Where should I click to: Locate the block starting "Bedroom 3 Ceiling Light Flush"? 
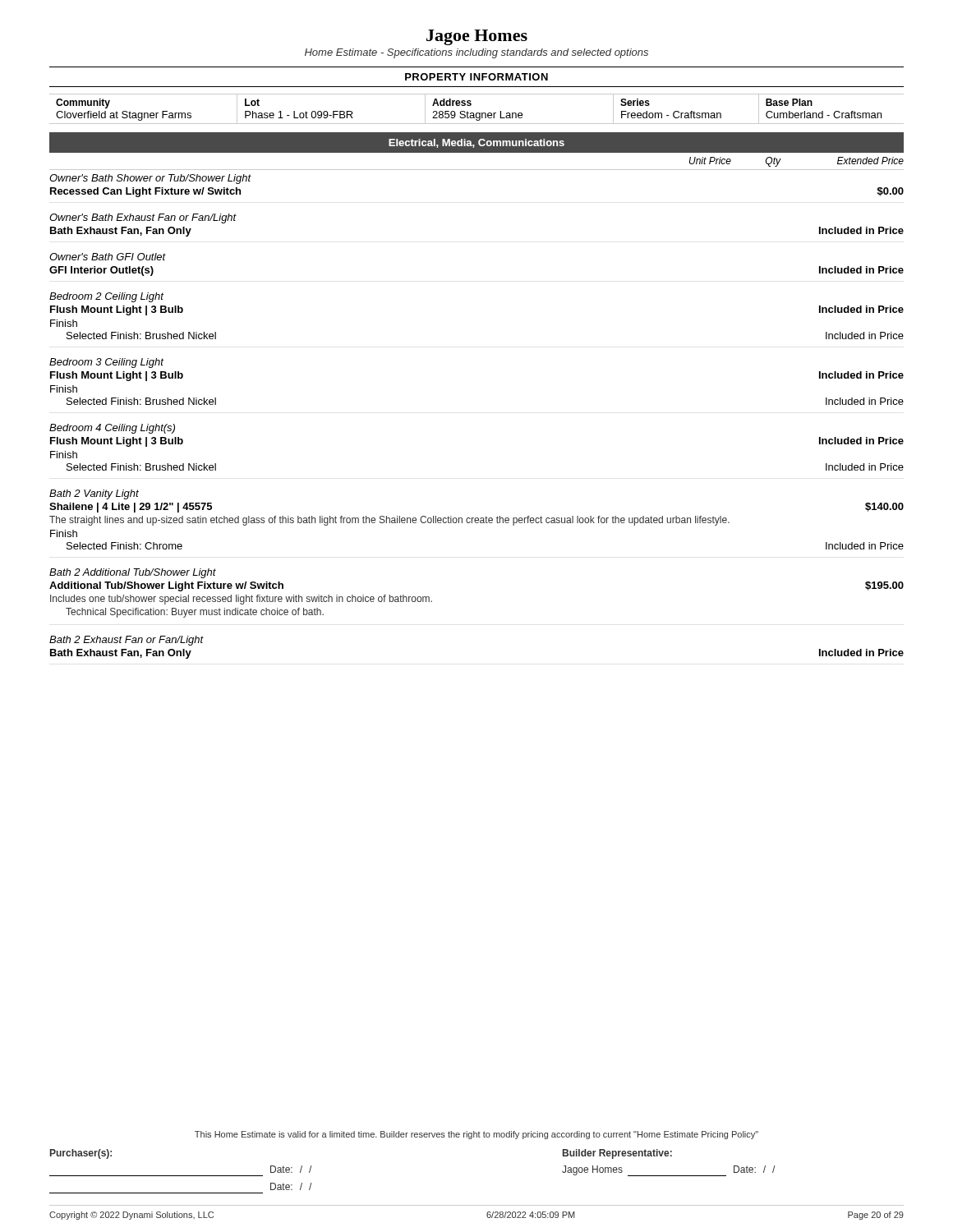pos(106,363)
